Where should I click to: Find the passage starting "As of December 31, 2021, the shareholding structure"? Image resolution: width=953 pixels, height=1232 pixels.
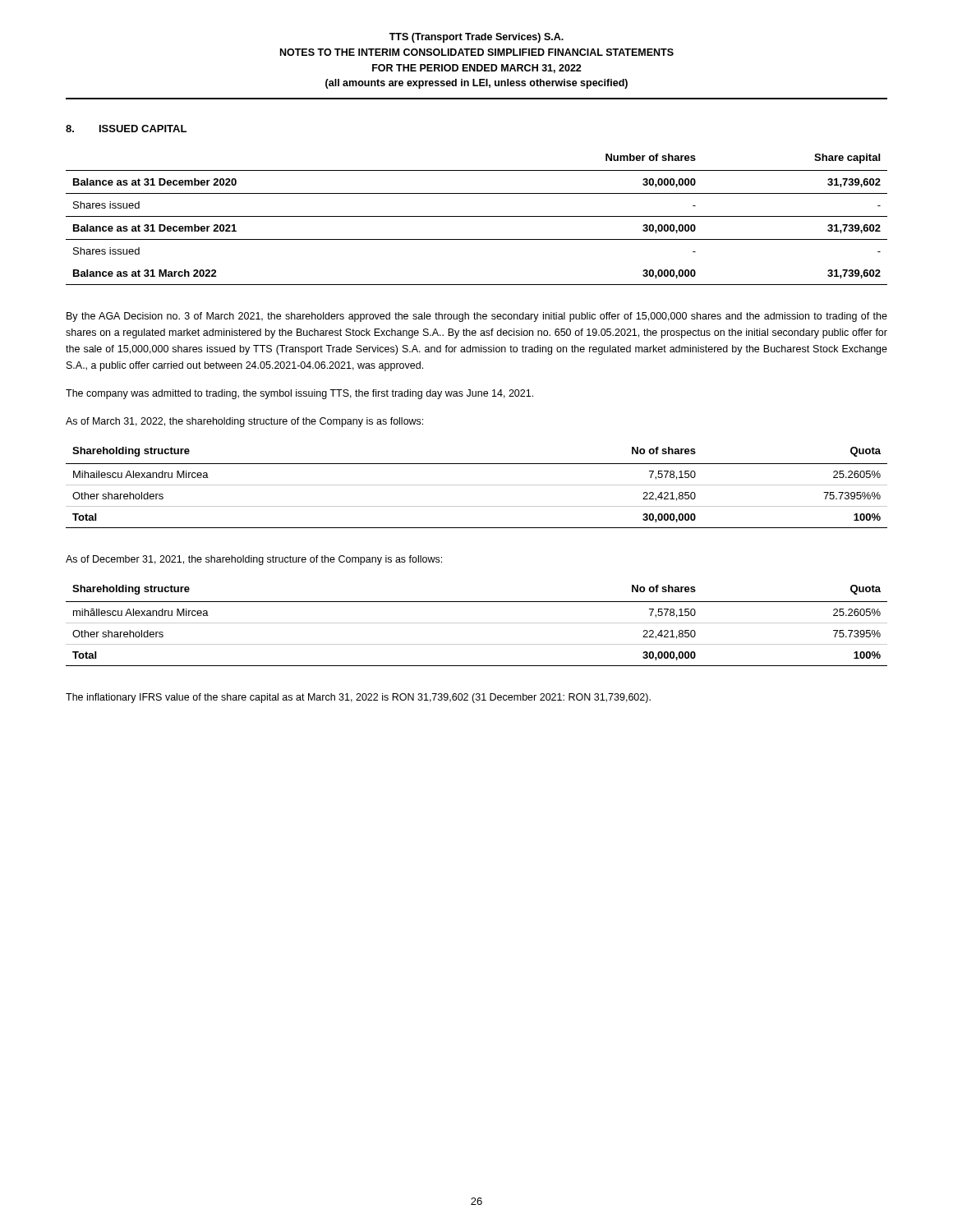pyautogui.click(x=254, y=559)
